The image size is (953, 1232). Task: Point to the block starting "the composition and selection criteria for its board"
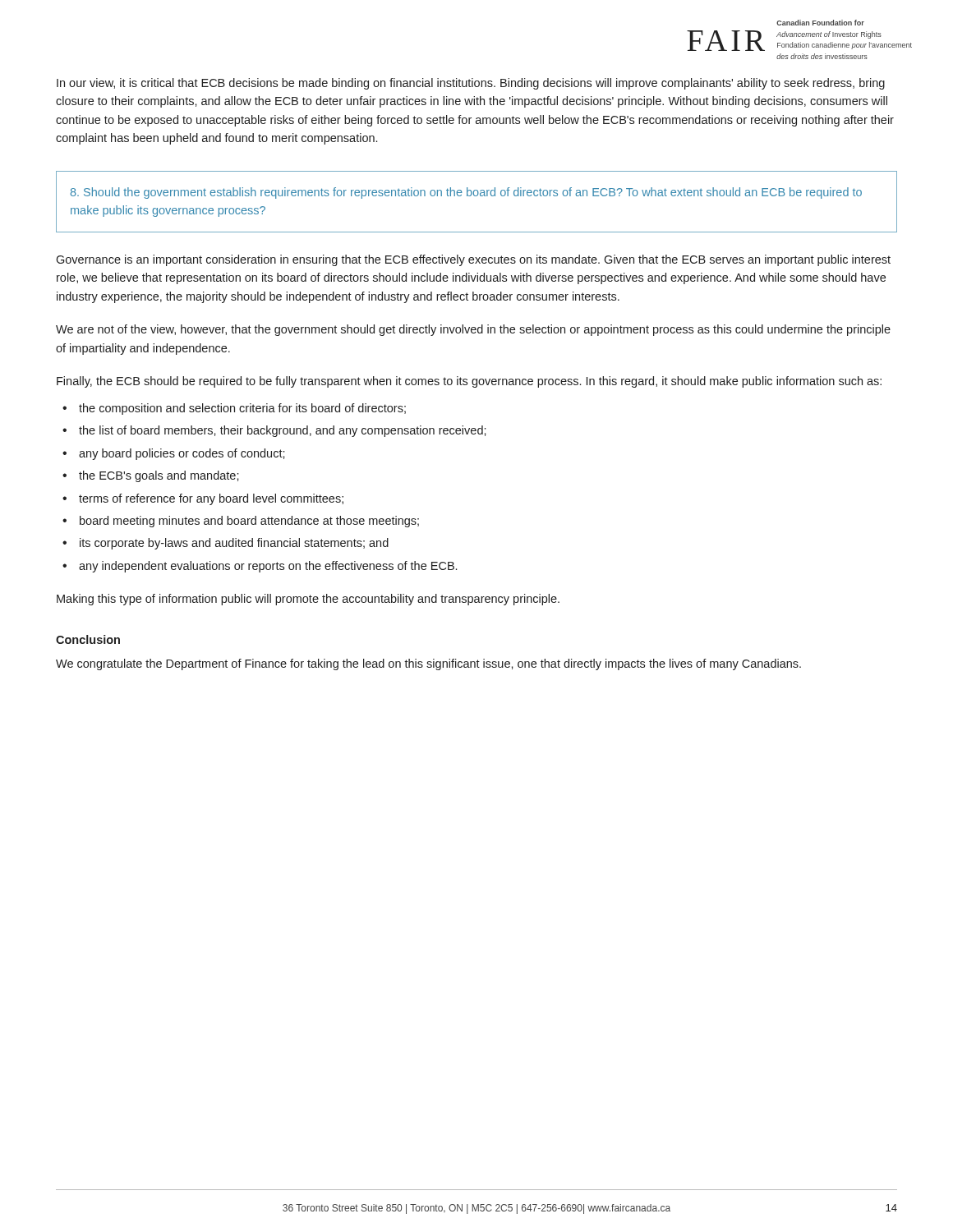243,408
